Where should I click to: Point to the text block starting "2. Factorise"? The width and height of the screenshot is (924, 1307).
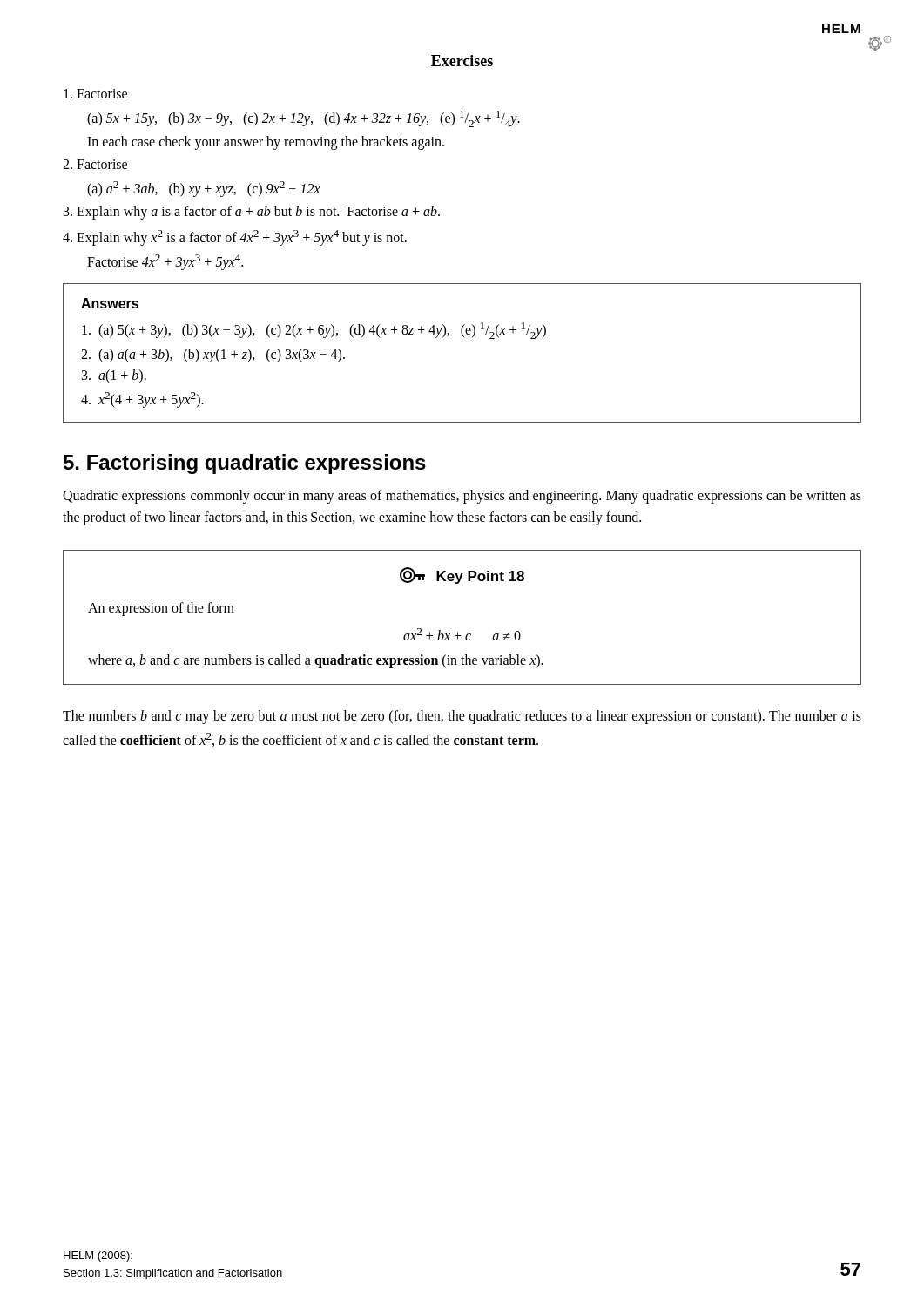click(x=95, y=164)
